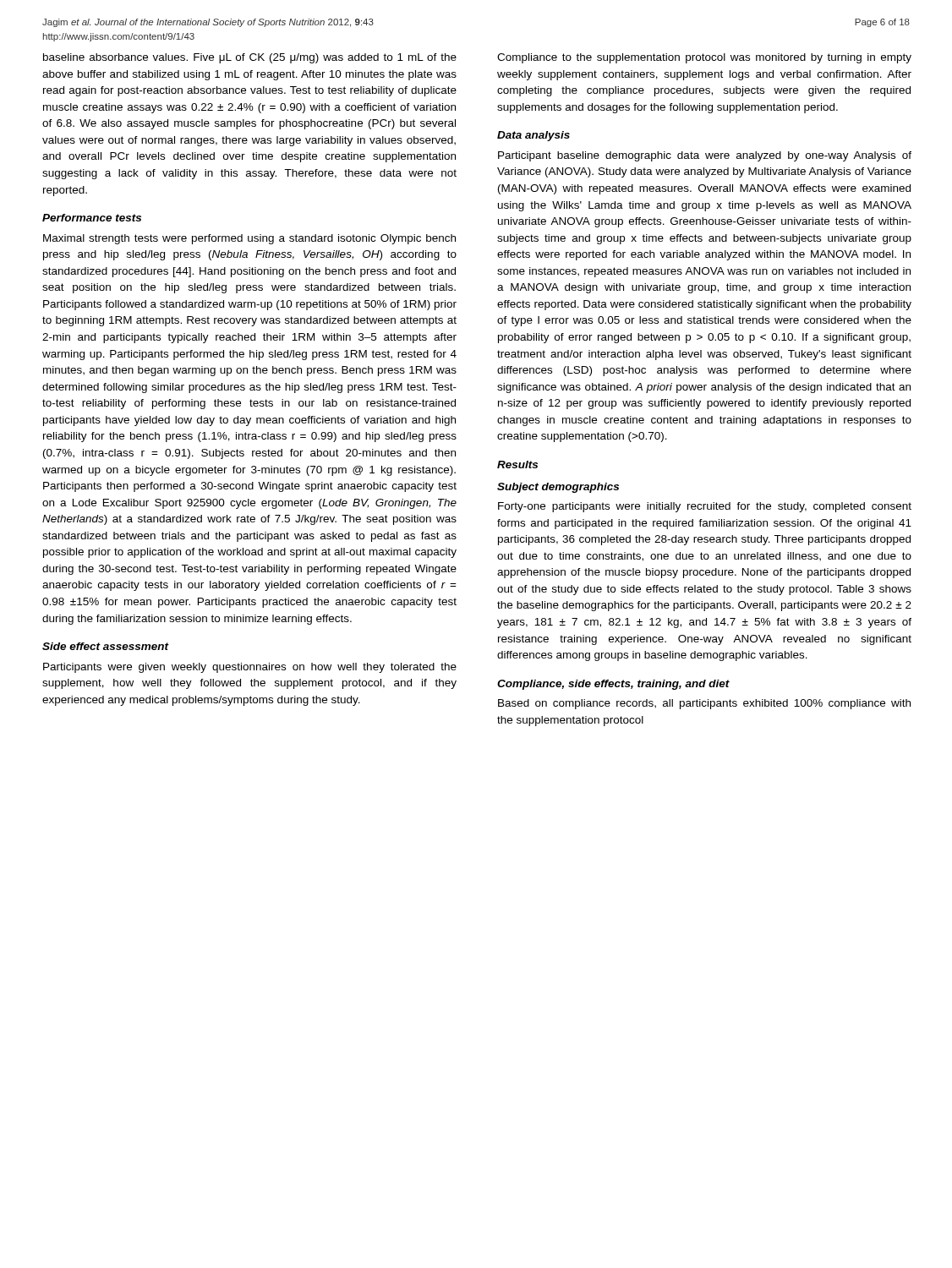This screenshot has height=1268, width=952.
Task: Click the passage that begins "Maximal strength tests were performed using"
Action: [x=249, y=428]
